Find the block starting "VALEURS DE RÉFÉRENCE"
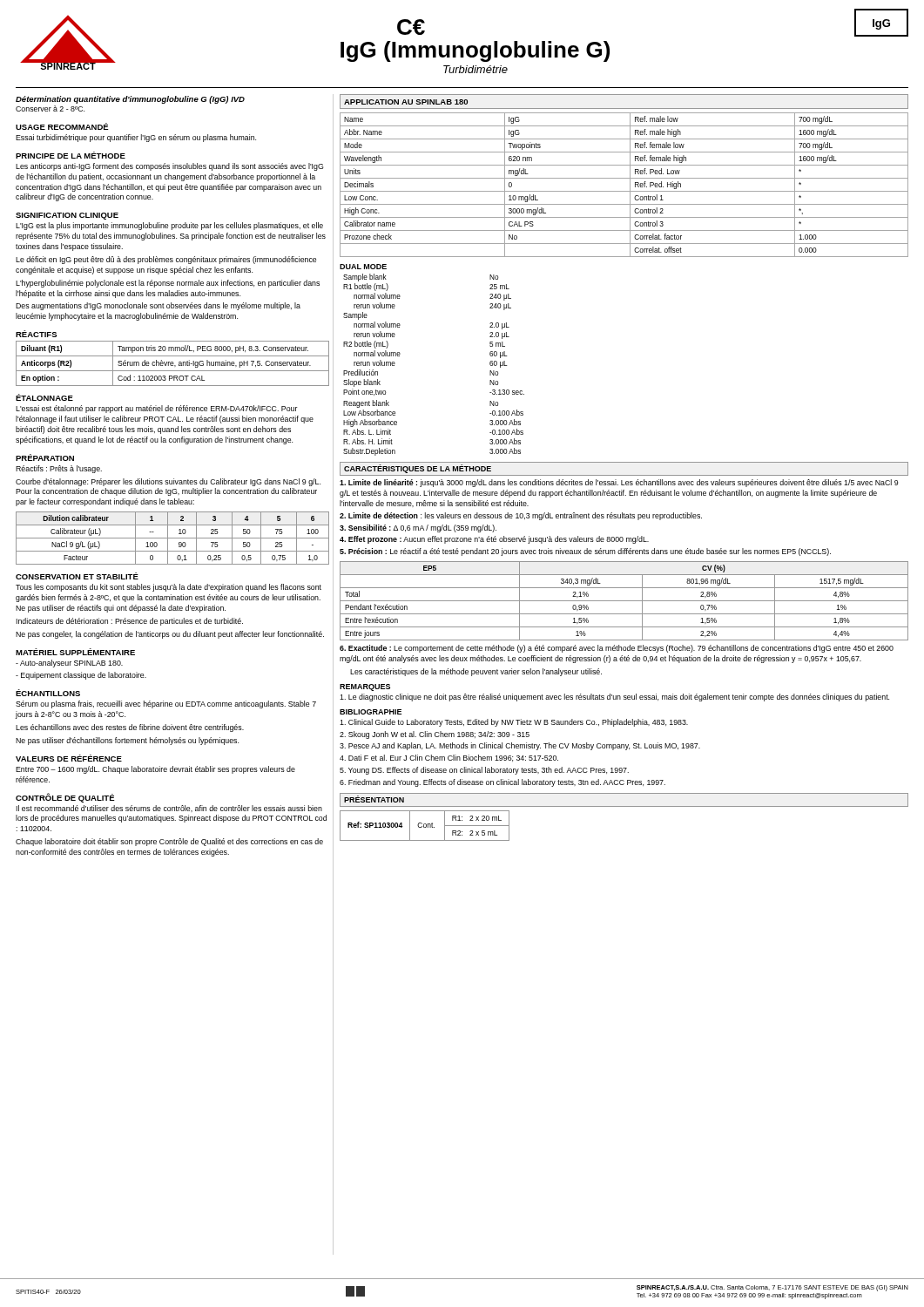This screenshot has width=924, height=1307. click(69, 758)
